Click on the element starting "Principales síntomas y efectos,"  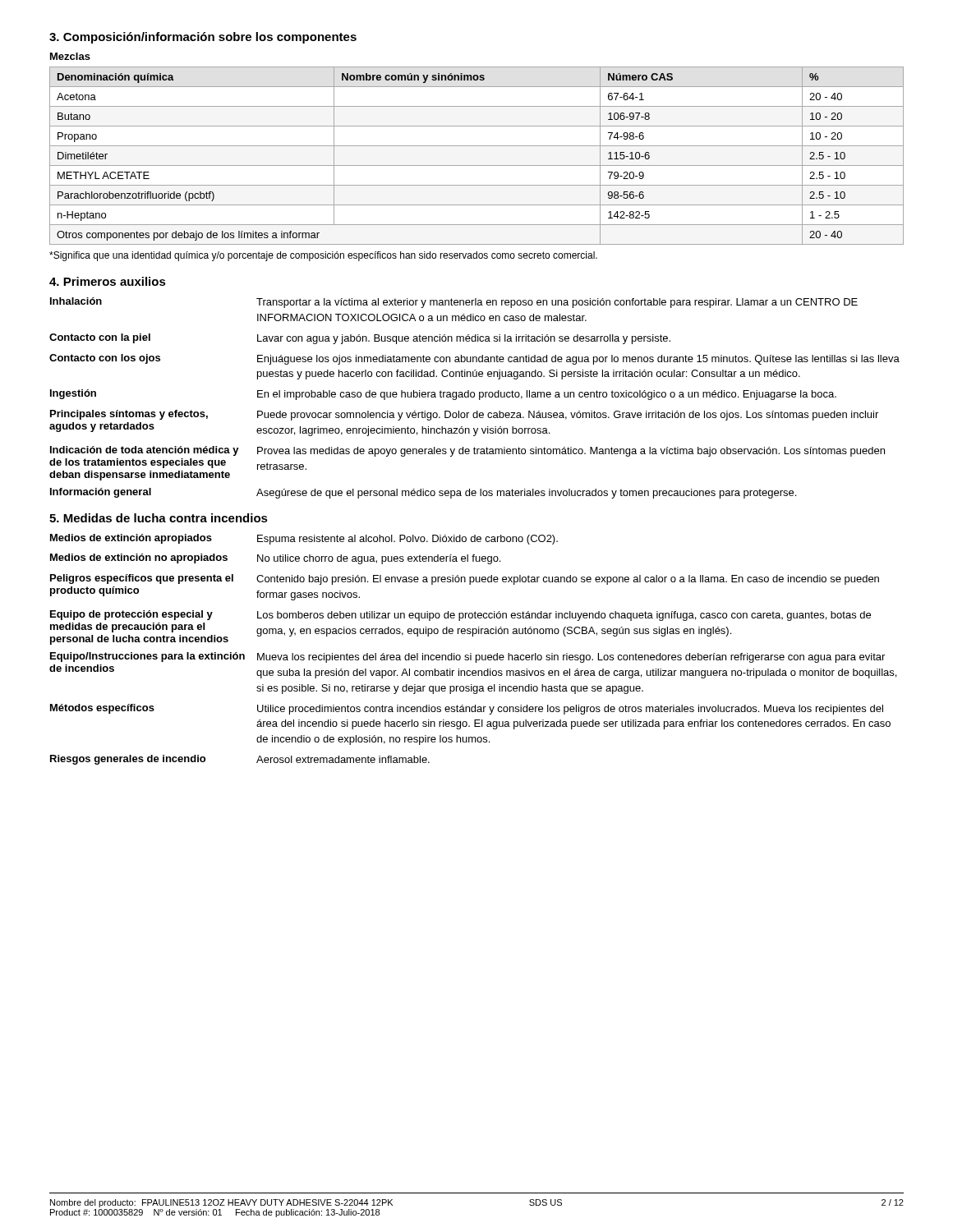[x=476, y=423]
